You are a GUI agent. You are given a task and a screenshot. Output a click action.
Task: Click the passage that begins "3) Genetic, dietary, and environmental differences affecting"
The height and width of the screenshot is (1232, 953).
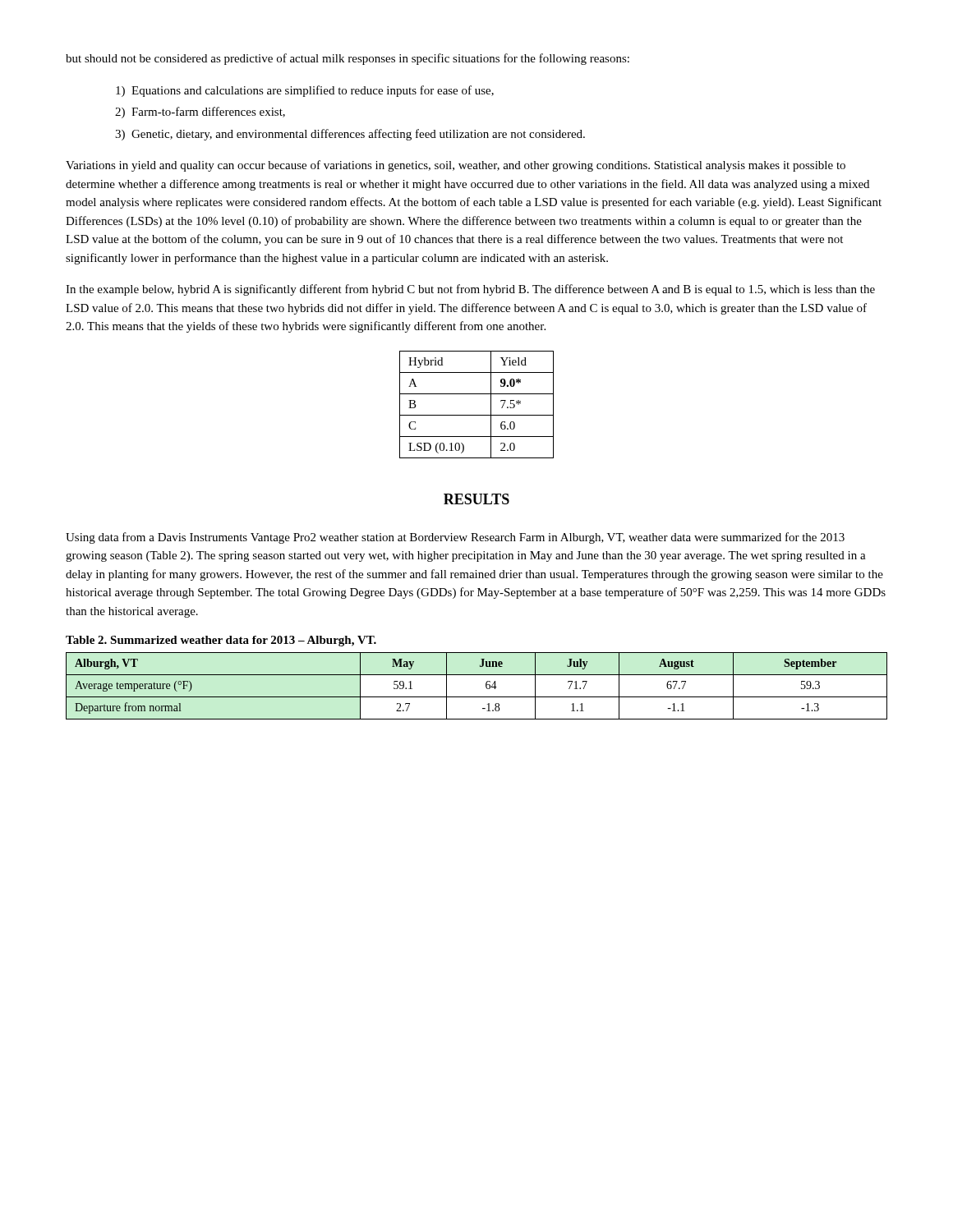point(350,133)
